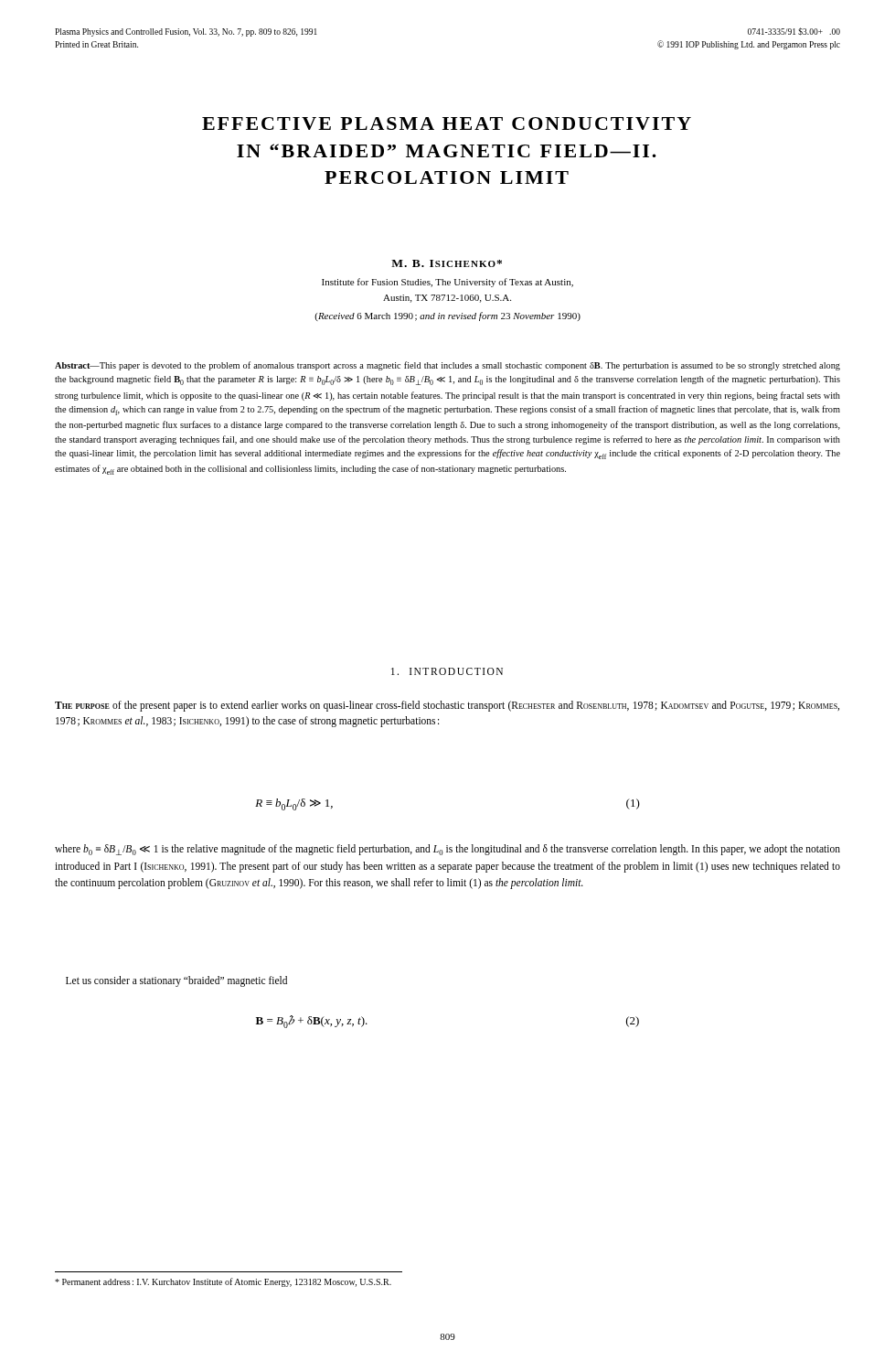The image size is (895, 1372).
Task: Locate the section header
Action: pos(448,671)
